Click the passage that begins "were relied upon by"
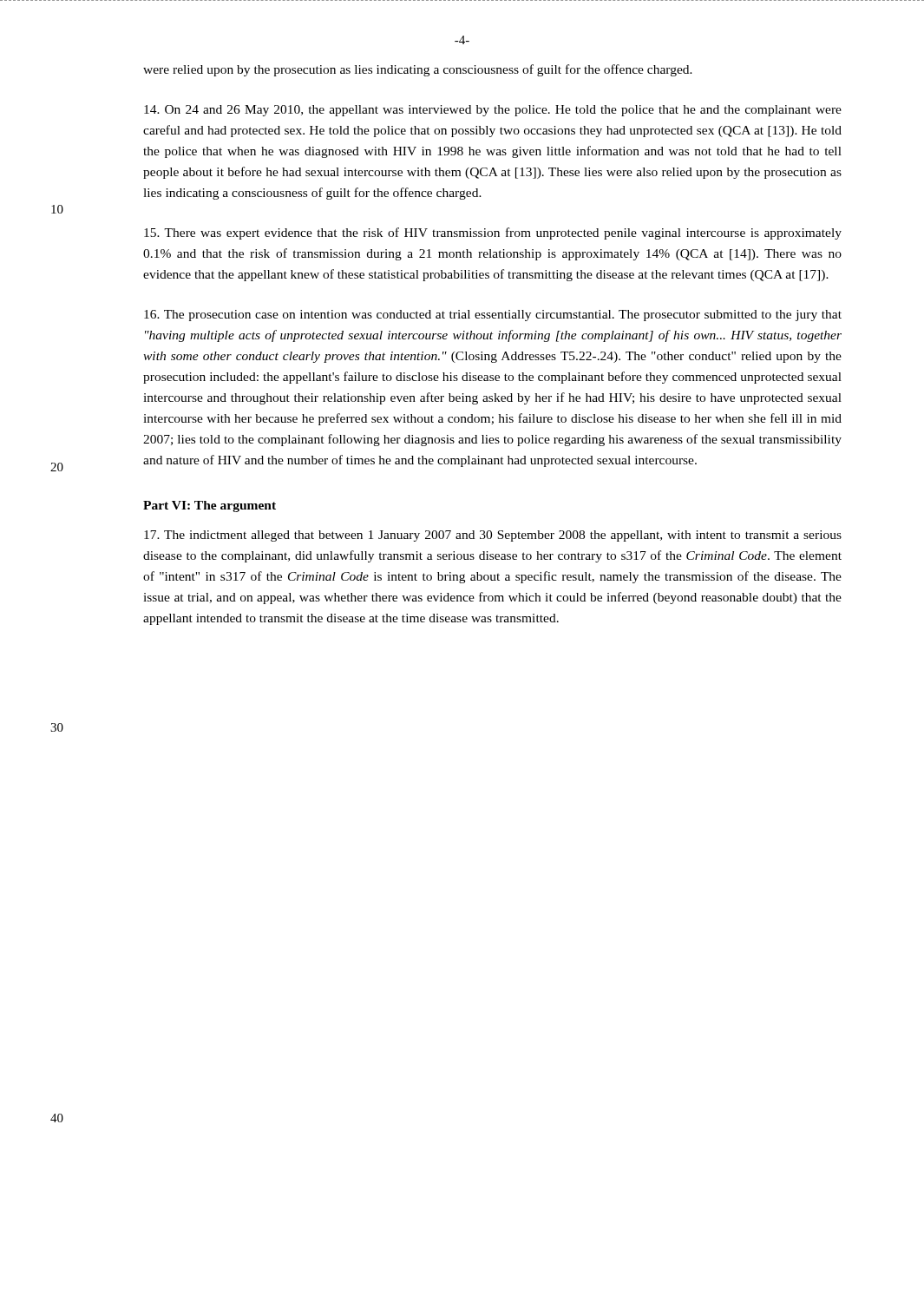This screenshot has height=1302, width=924. [418, 69]
